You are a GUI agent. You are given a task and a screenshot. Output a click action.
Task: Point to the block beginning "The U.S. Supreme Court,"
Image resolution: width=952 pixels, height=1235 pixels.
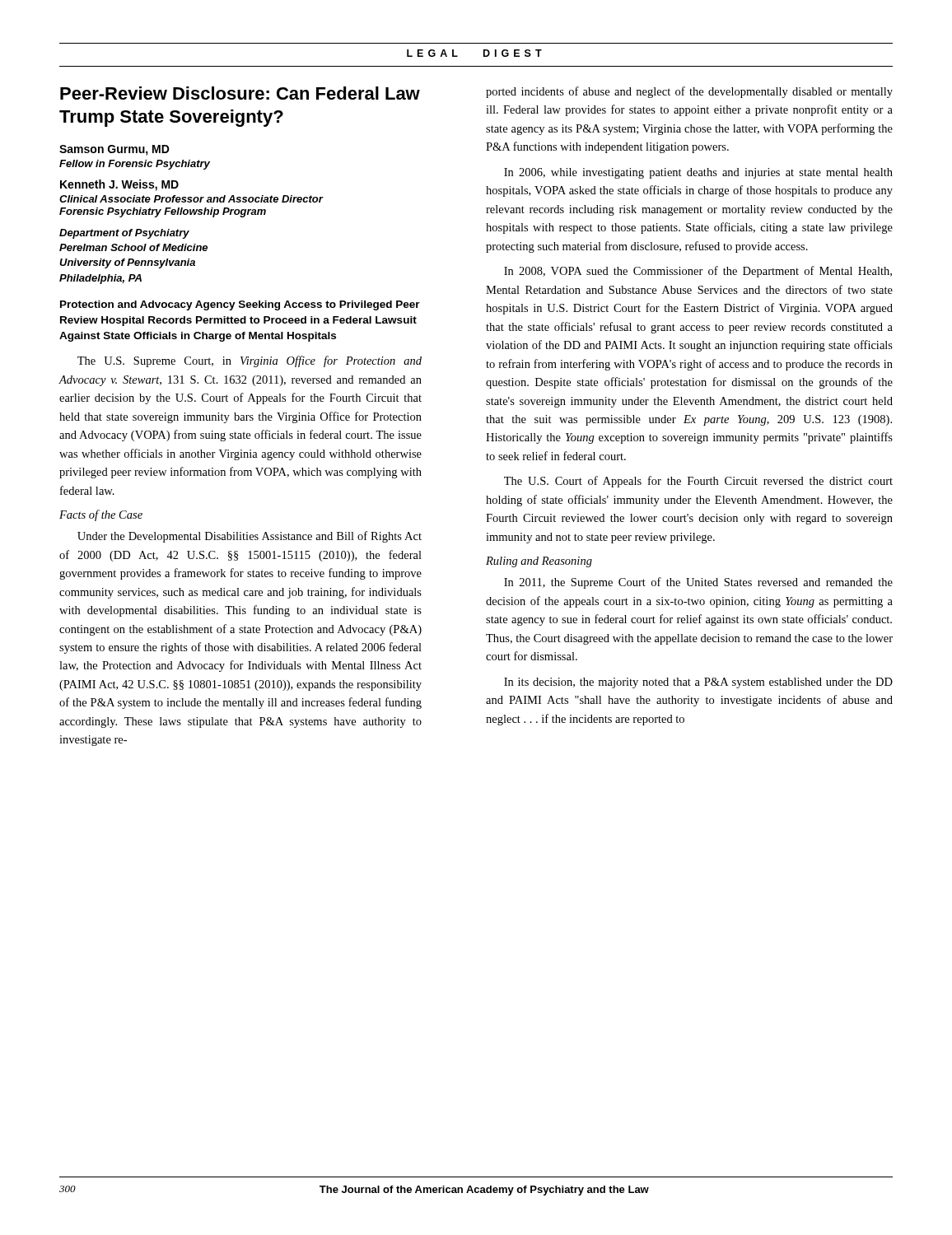(x=240, y=426)
